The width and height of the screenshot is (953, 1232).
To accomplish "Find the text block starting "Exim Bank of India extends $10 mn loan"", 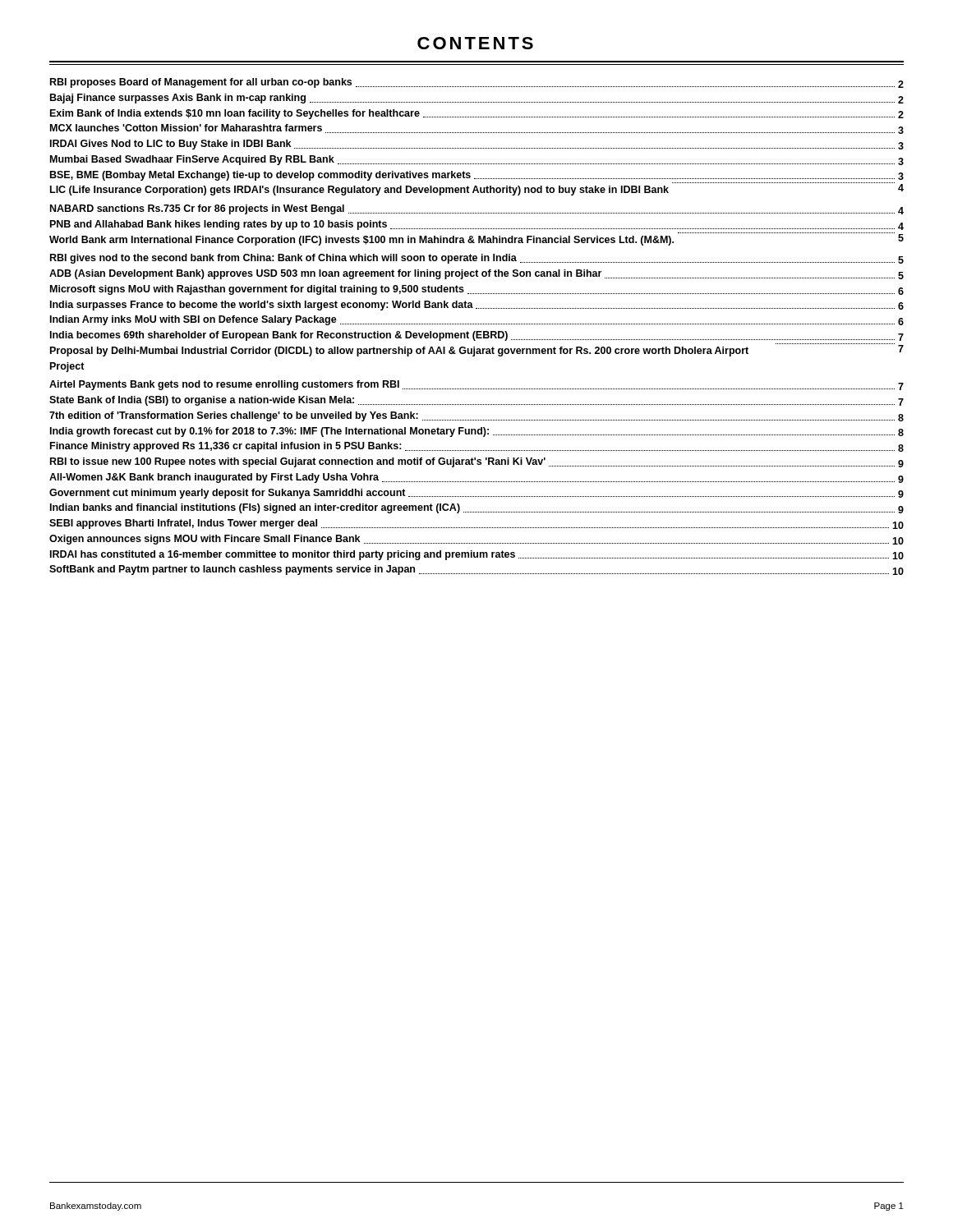I will (476, 113).
